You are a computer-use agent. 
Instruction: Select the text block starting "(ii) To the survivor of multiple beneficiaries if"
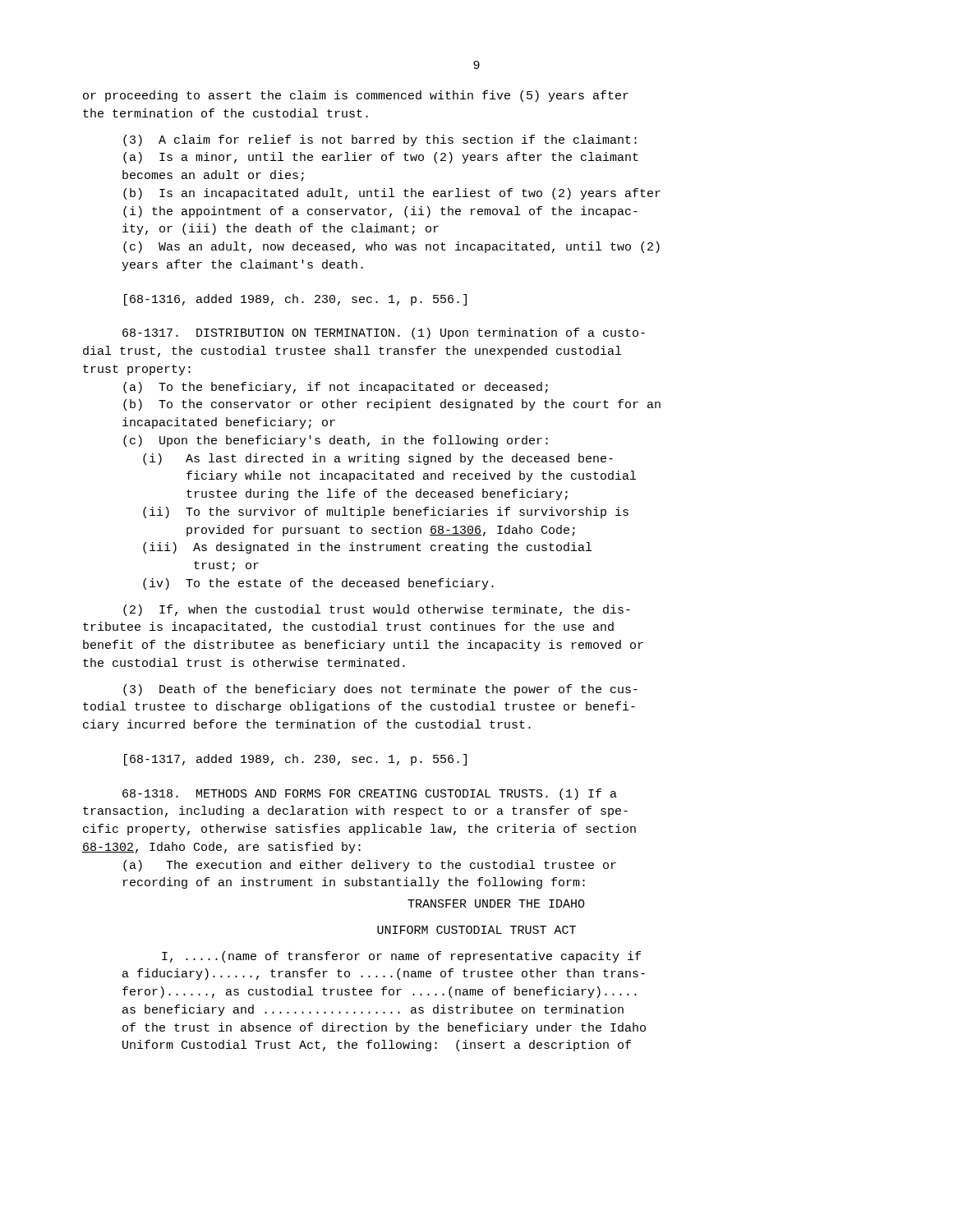pos(385,522)
